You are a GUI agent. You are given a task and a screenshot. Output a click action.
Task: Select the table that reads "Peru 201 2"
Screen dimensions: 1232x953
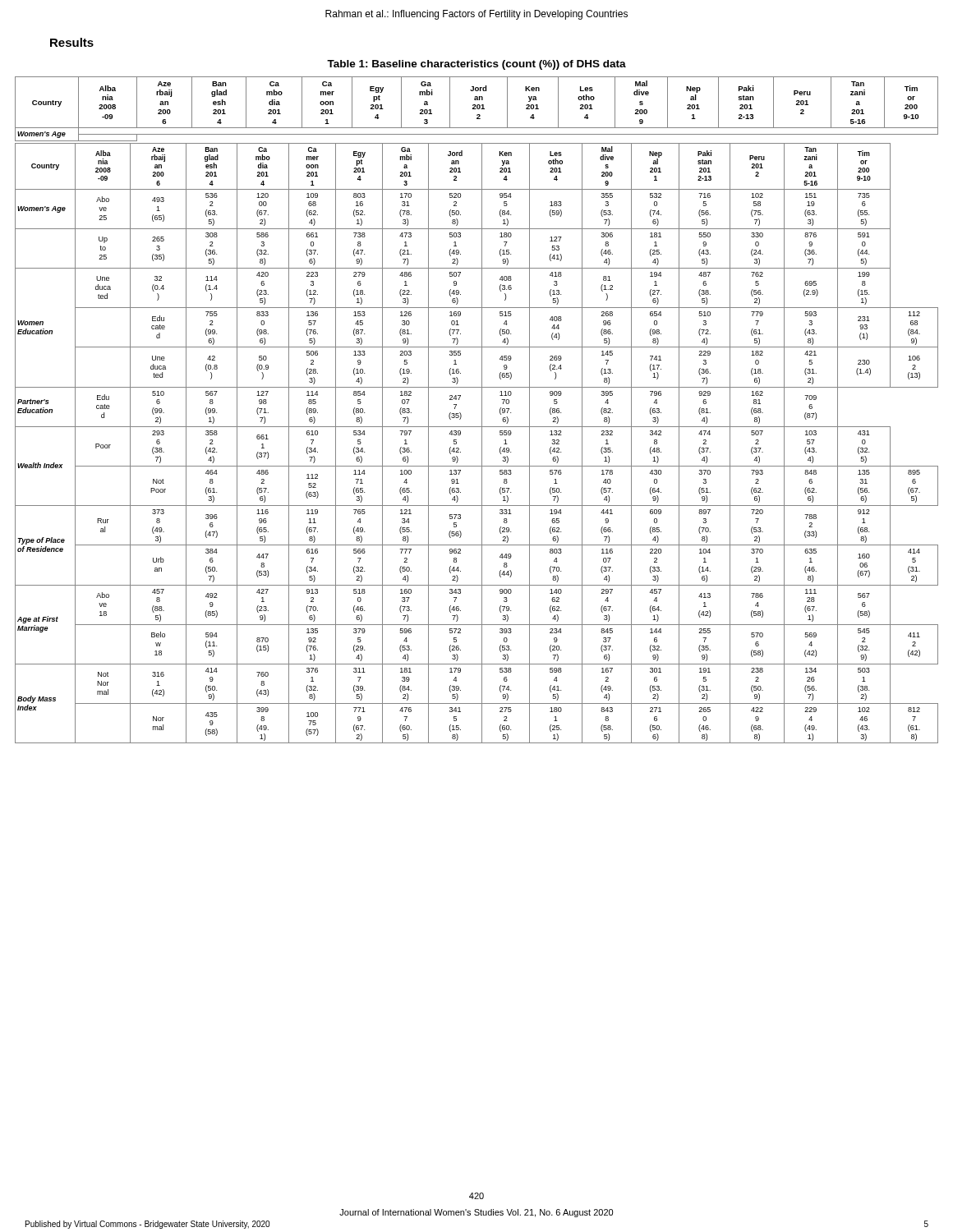476,410
